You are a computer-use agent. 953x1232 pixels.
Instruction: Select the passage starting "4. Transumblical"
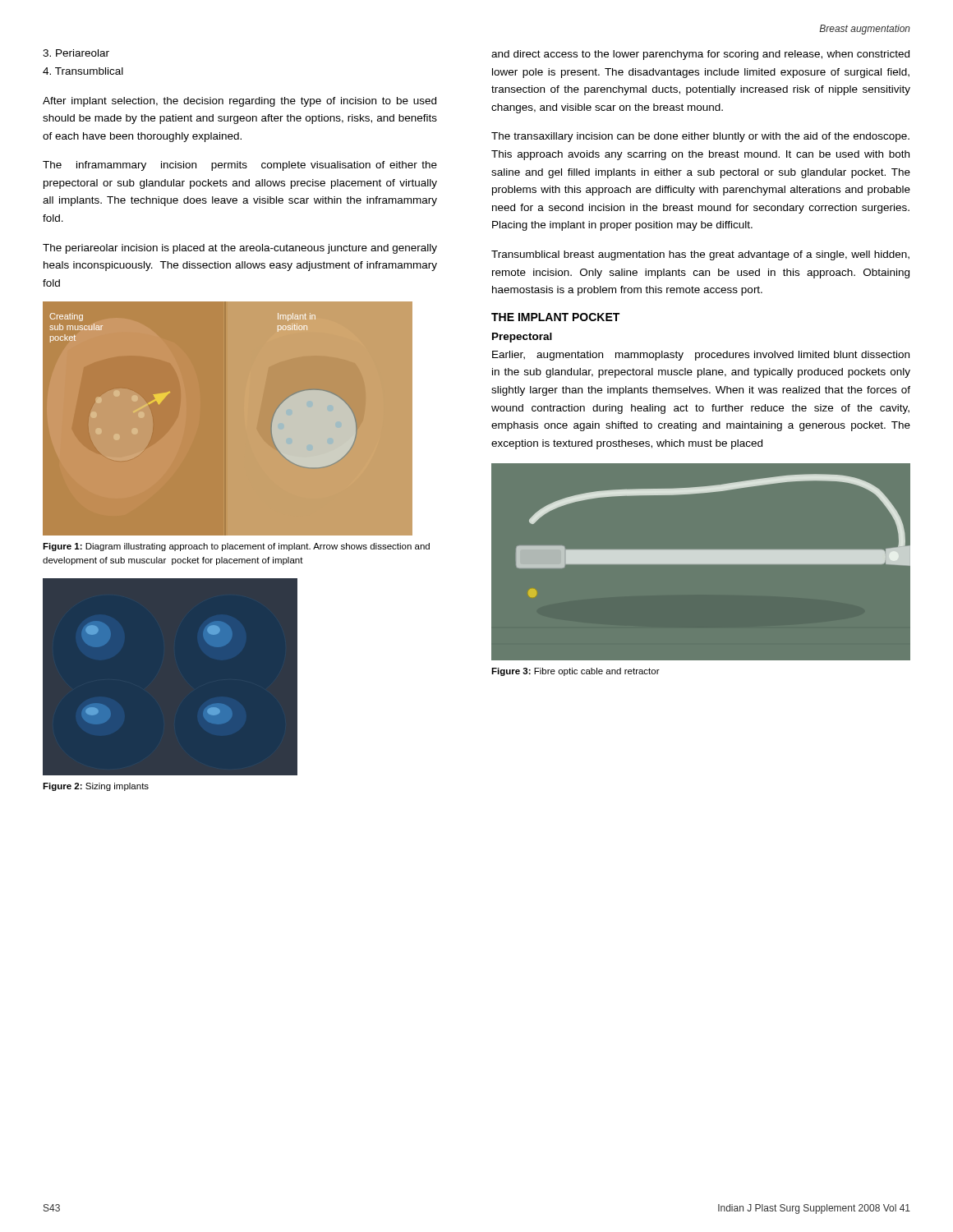tap(83, 71)
